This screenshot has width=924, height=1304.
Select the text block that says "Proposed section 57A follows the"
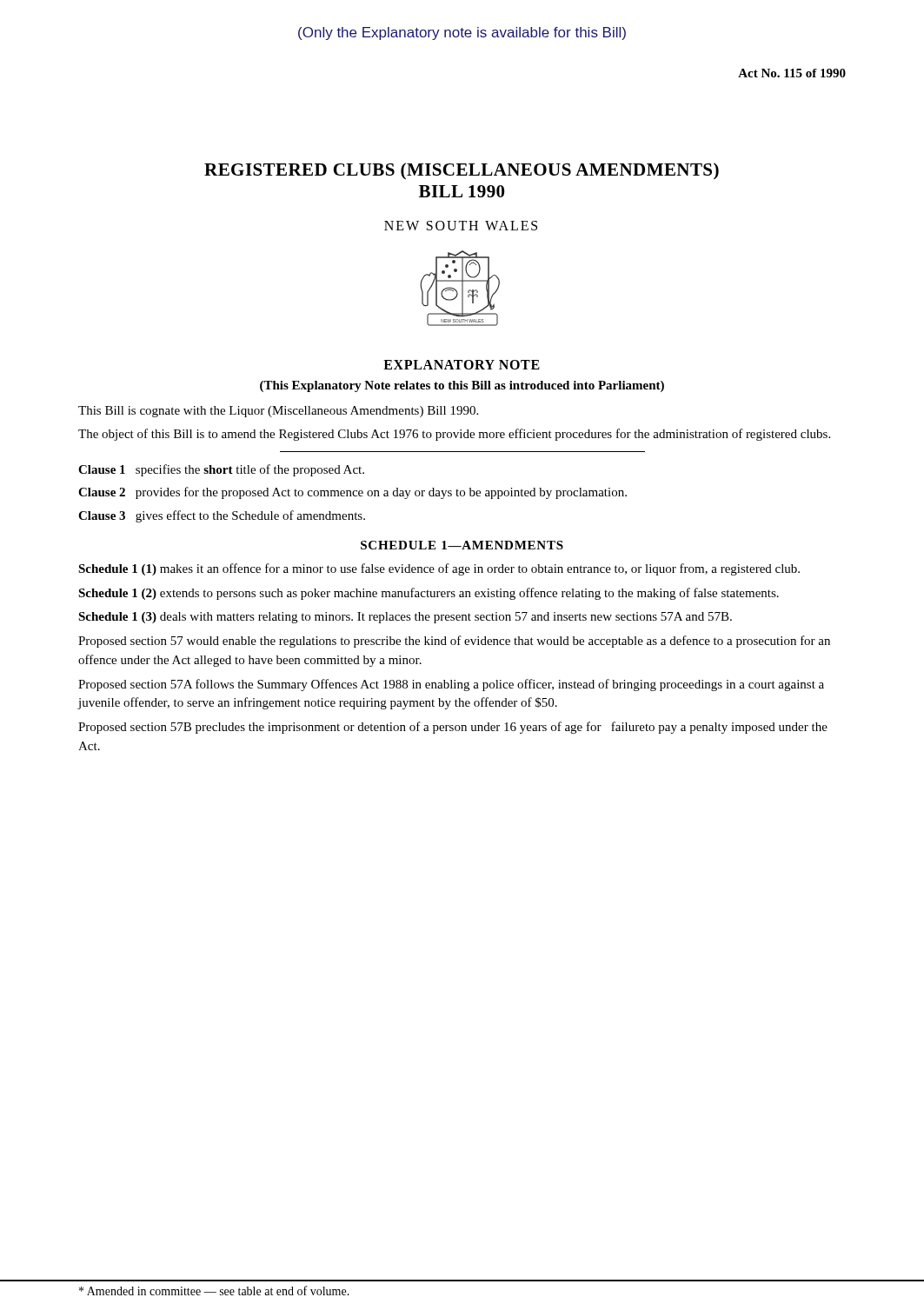click(x=451, y=693)
